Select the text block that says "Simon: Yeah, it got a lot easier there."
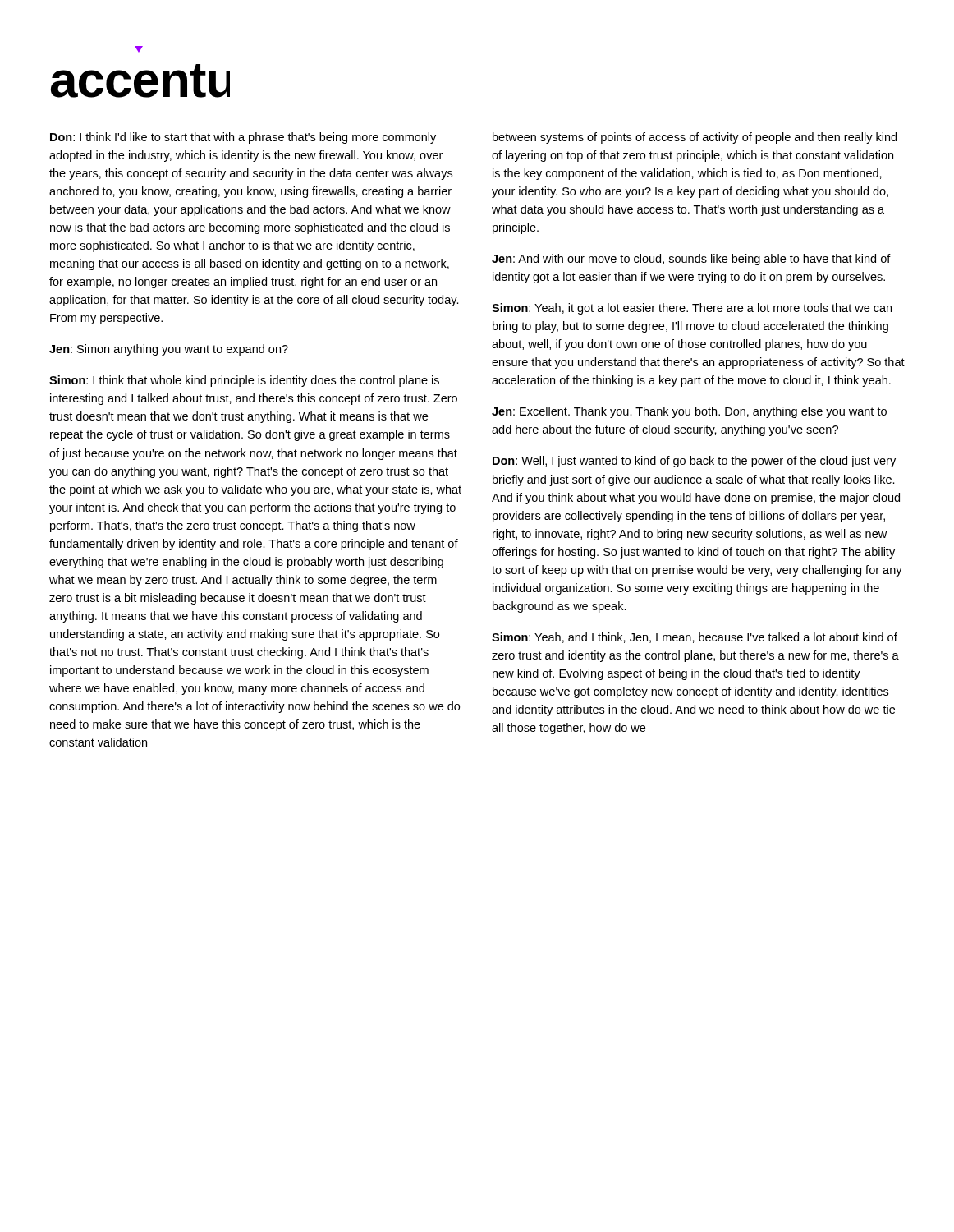Screen dimensions: 1232x954 (x=698, y=344)
